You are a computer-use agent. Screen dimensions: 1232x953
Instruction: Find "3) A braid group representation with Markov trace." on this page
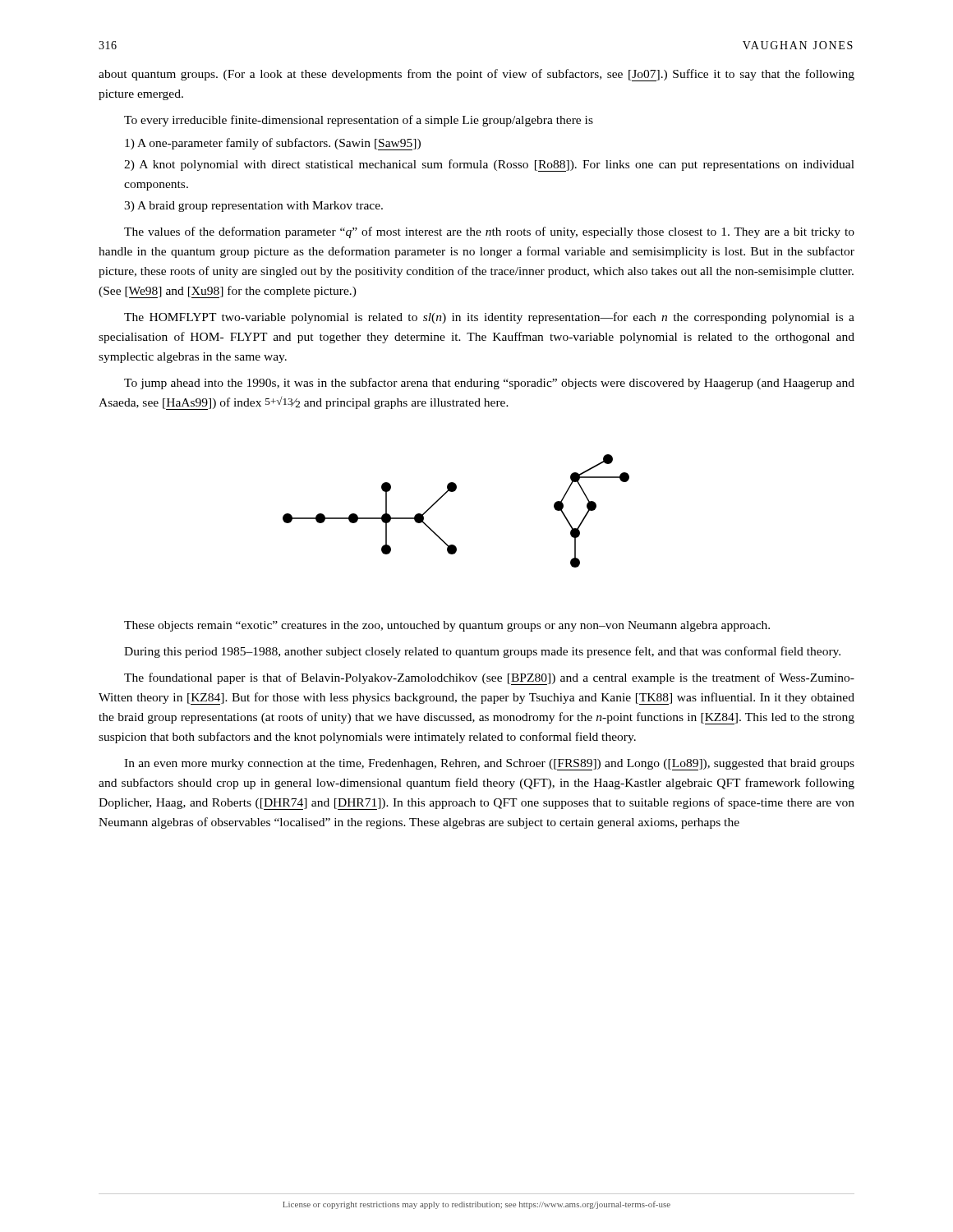[x=253, y=207]
